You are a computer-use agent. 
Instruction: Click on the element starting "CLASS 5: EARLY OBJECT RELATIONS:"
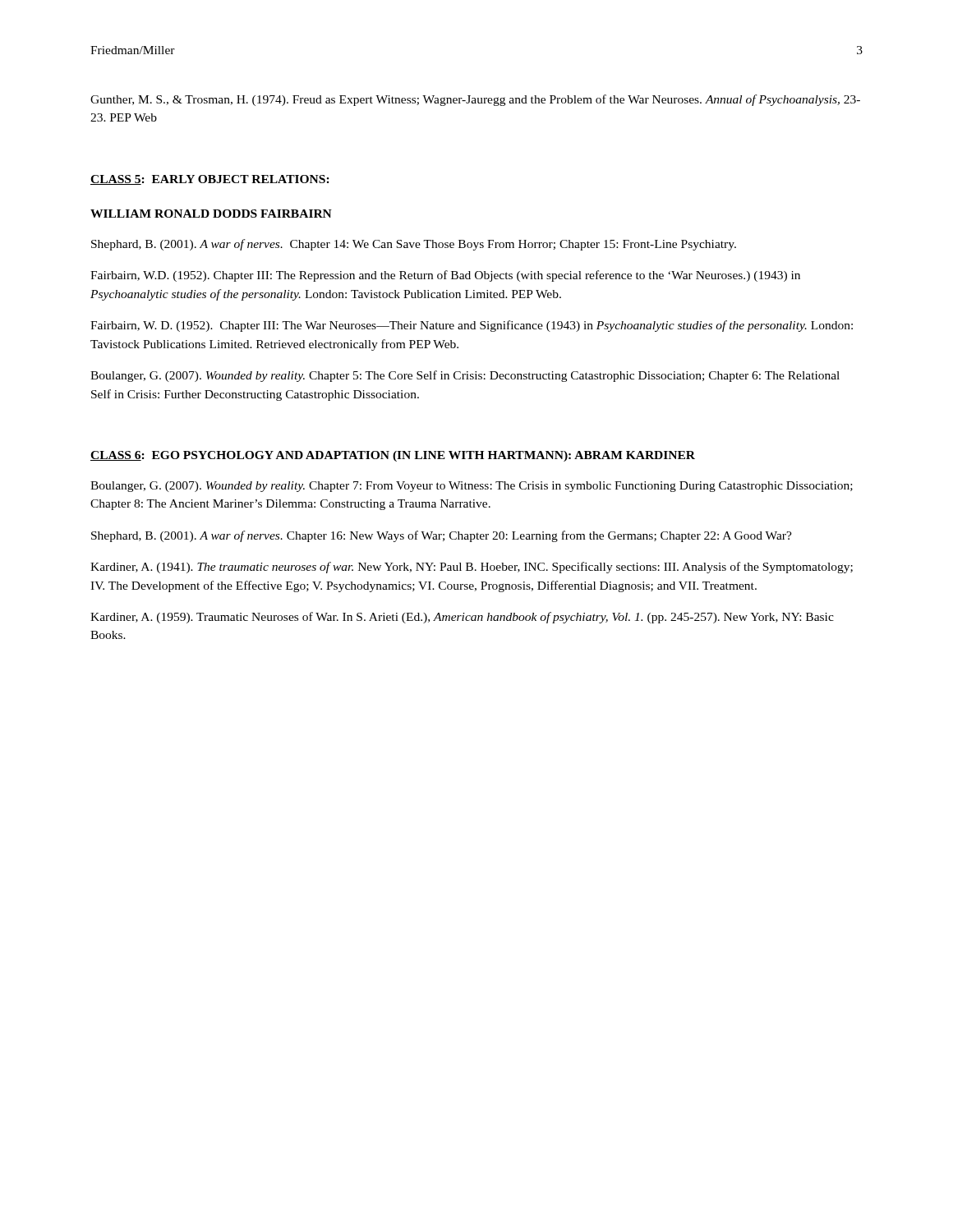210,179
